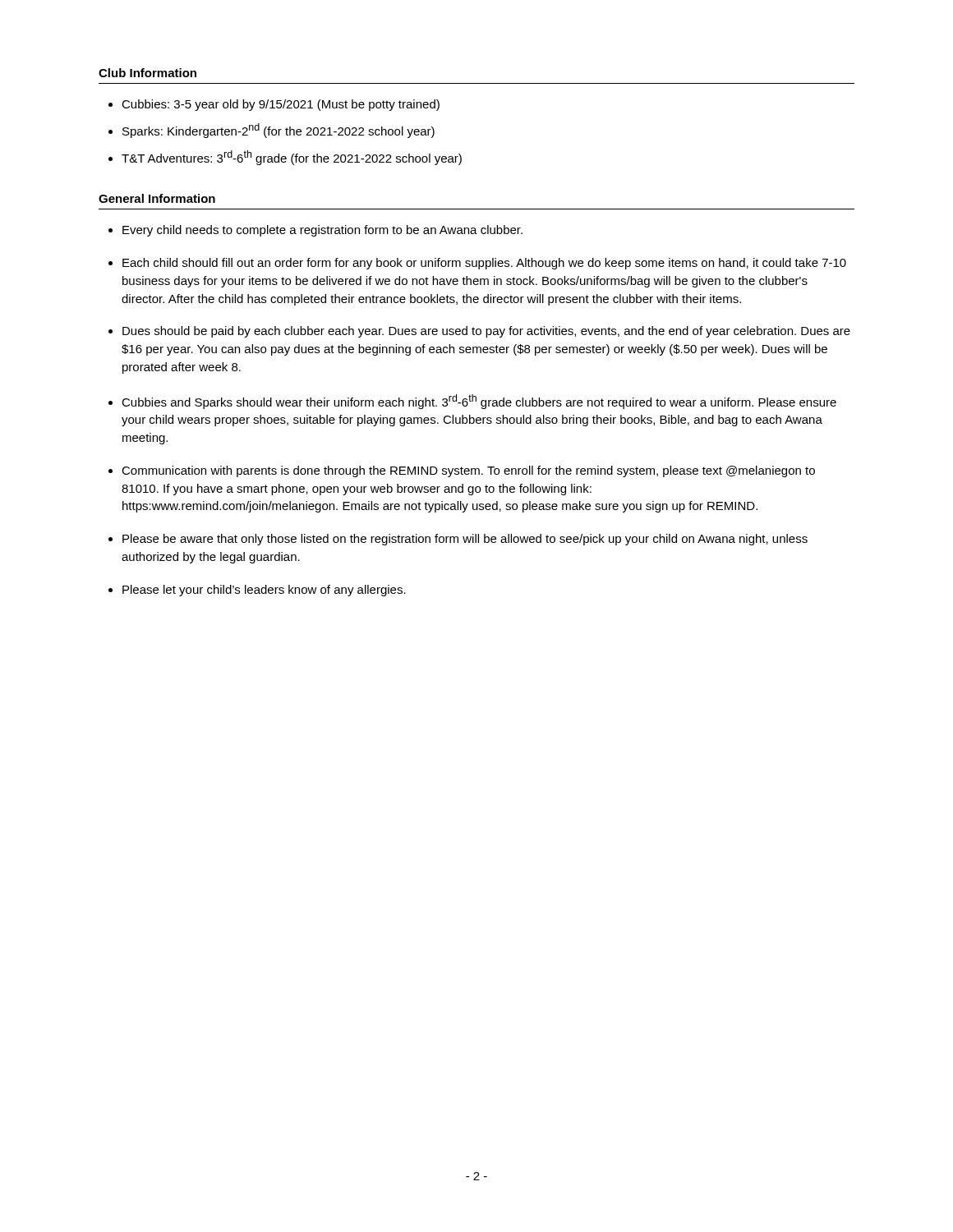Viewport: 953px width, 1232px height.
Task: Navigate to the region starting "Sparks: Kindergarten-2nd (for the 2021-2022 school year)"
Action: [279, 131]
